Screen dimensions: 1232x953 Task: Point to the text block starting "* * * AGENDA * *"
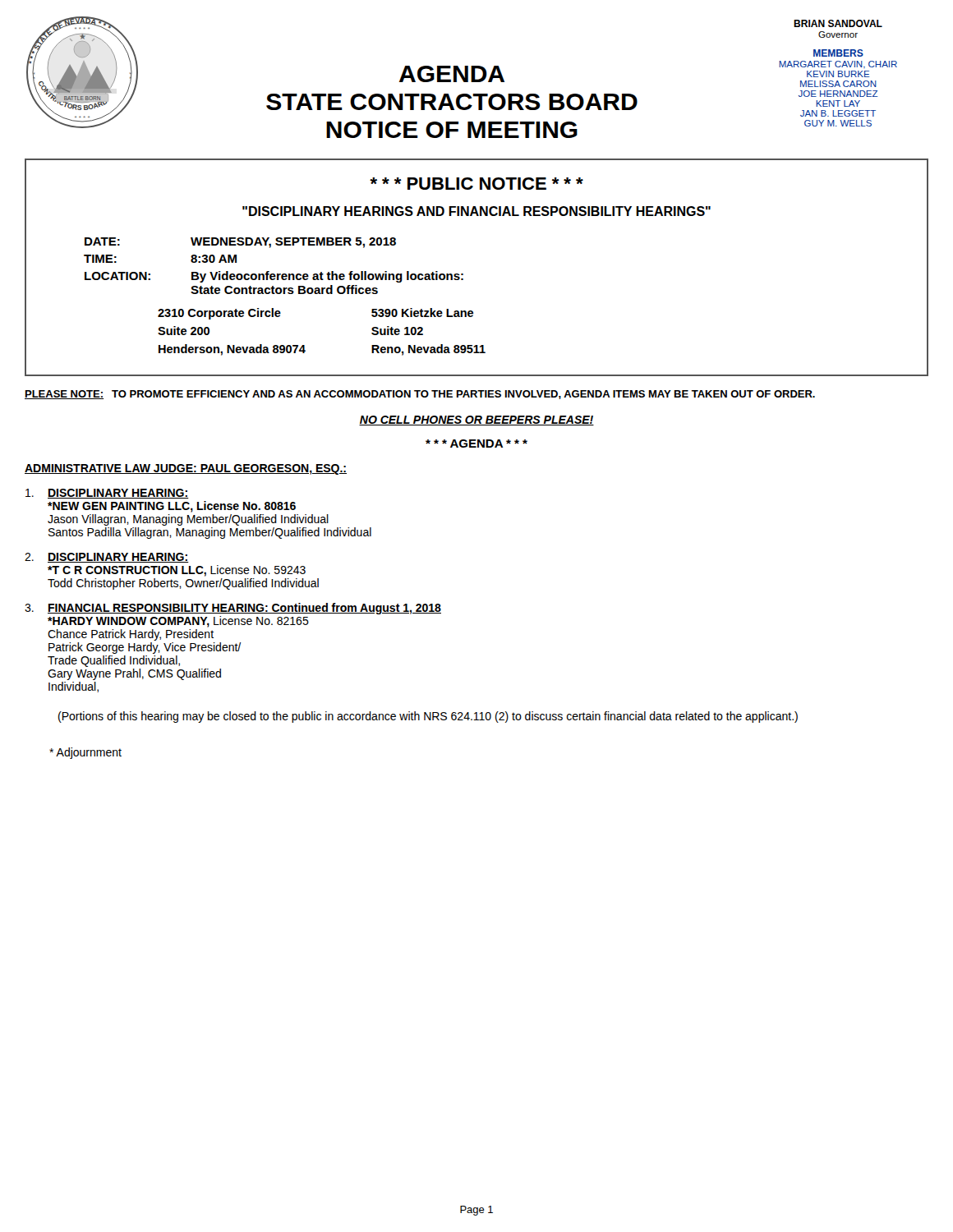tap(476, 443)
